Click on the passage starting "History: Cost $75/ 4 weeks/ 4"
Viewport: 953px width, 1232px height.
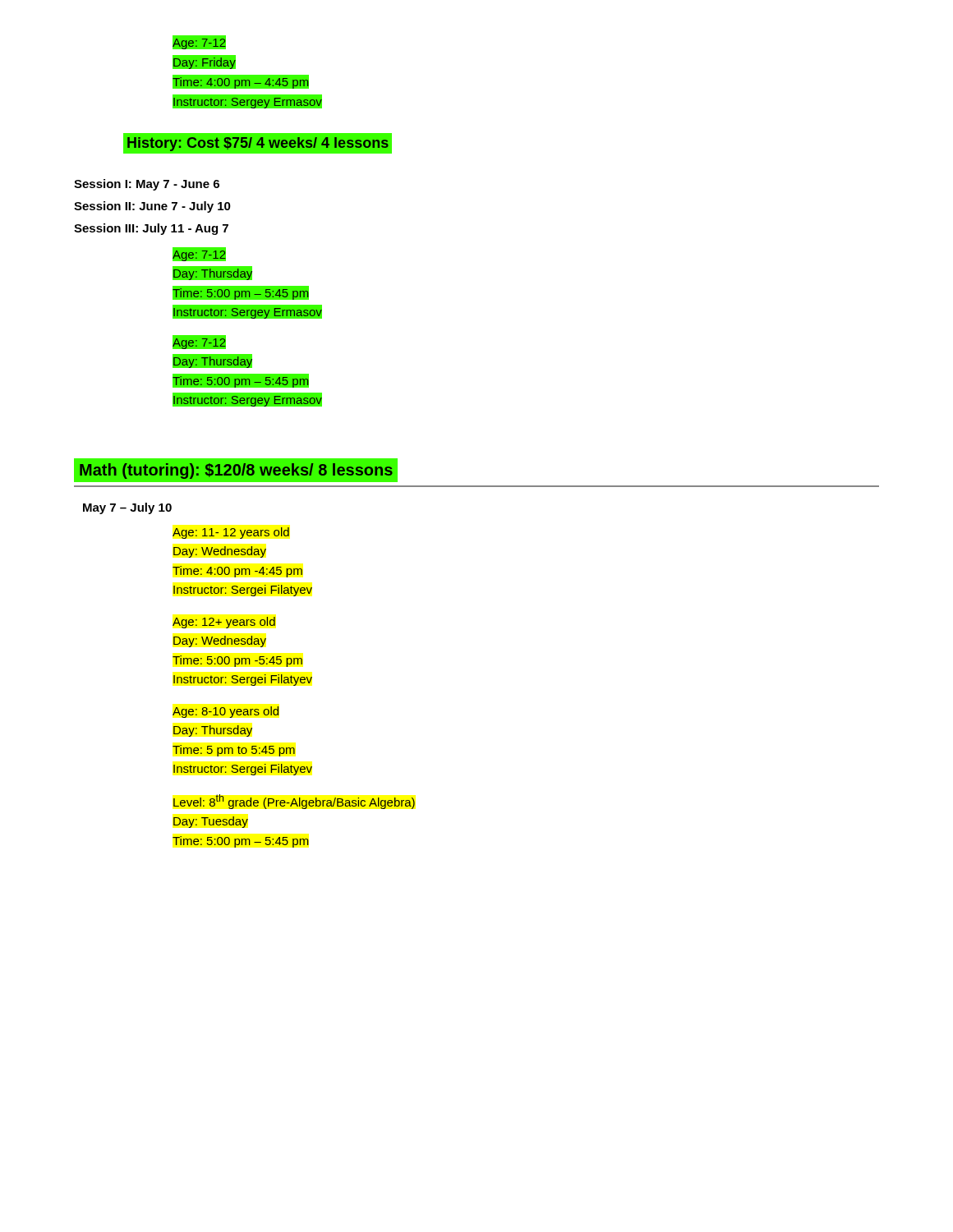tap(258, 143)
